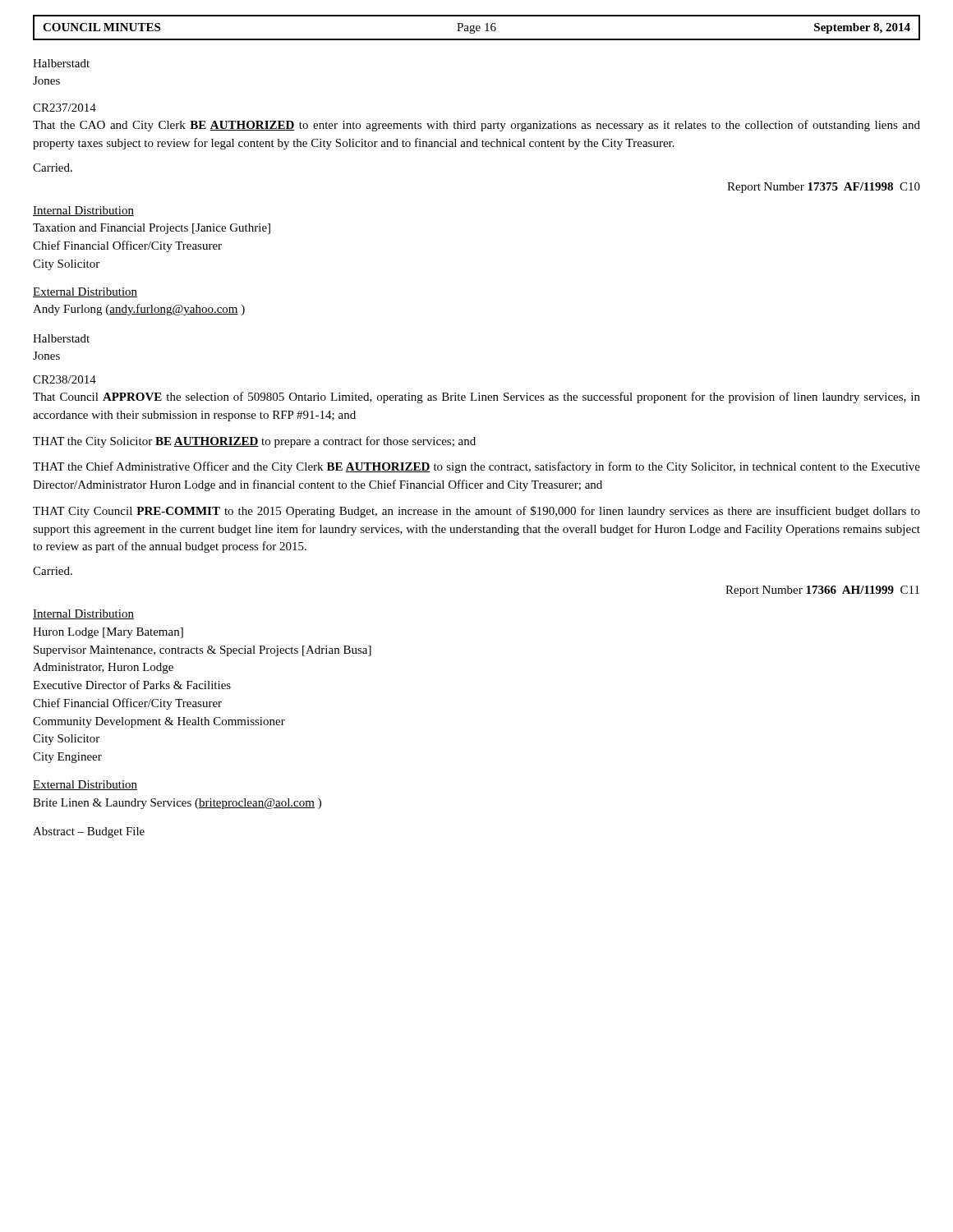Navigate to the text block starting "That the CAO and City Clerk"

click(x=476, y=134)
